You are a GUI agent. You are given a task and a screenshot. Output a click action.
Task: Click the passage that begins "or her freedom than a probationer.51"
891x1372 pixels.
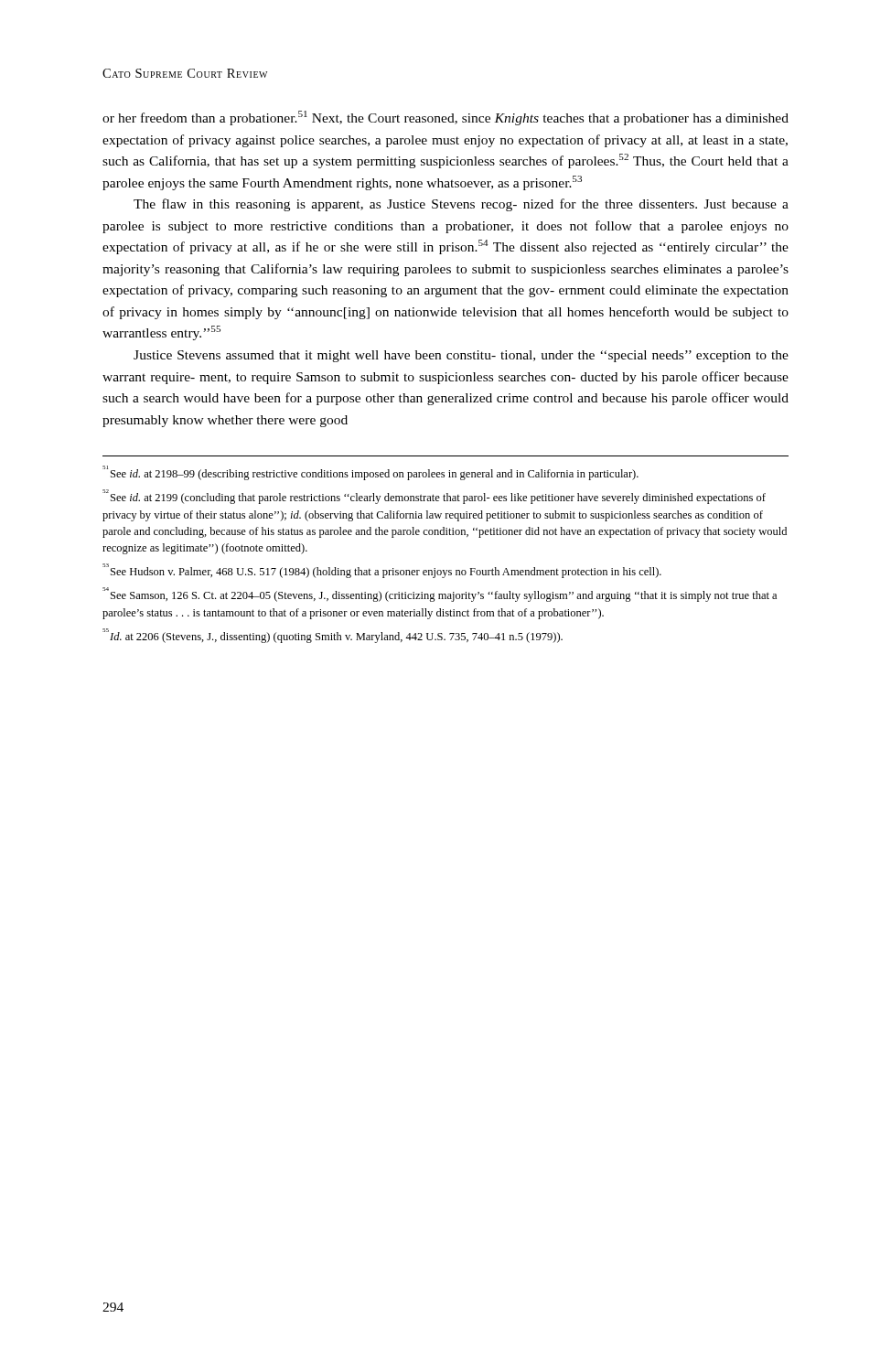446,269
